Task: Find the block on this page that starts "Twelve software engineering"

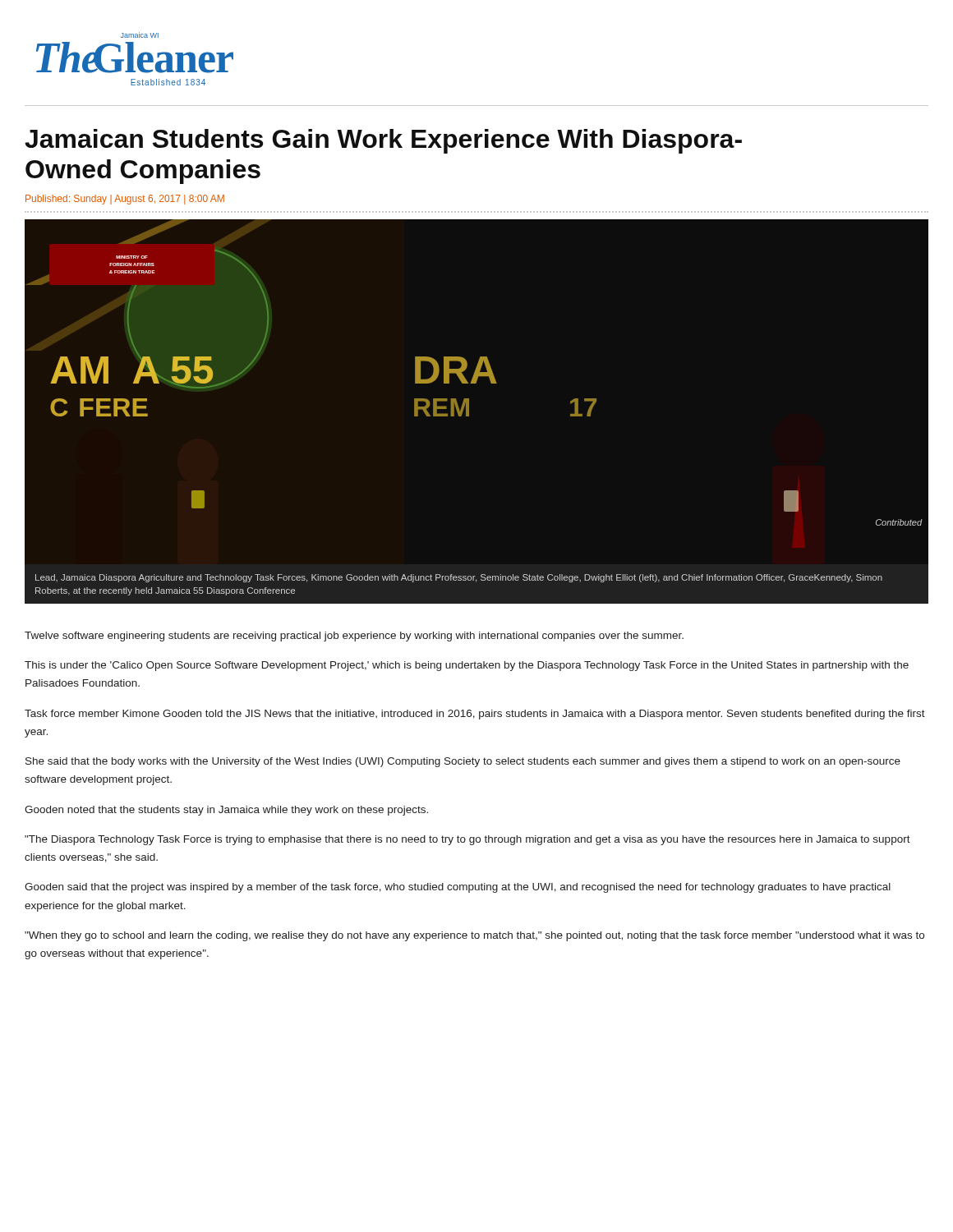Action: coord(354,635)
